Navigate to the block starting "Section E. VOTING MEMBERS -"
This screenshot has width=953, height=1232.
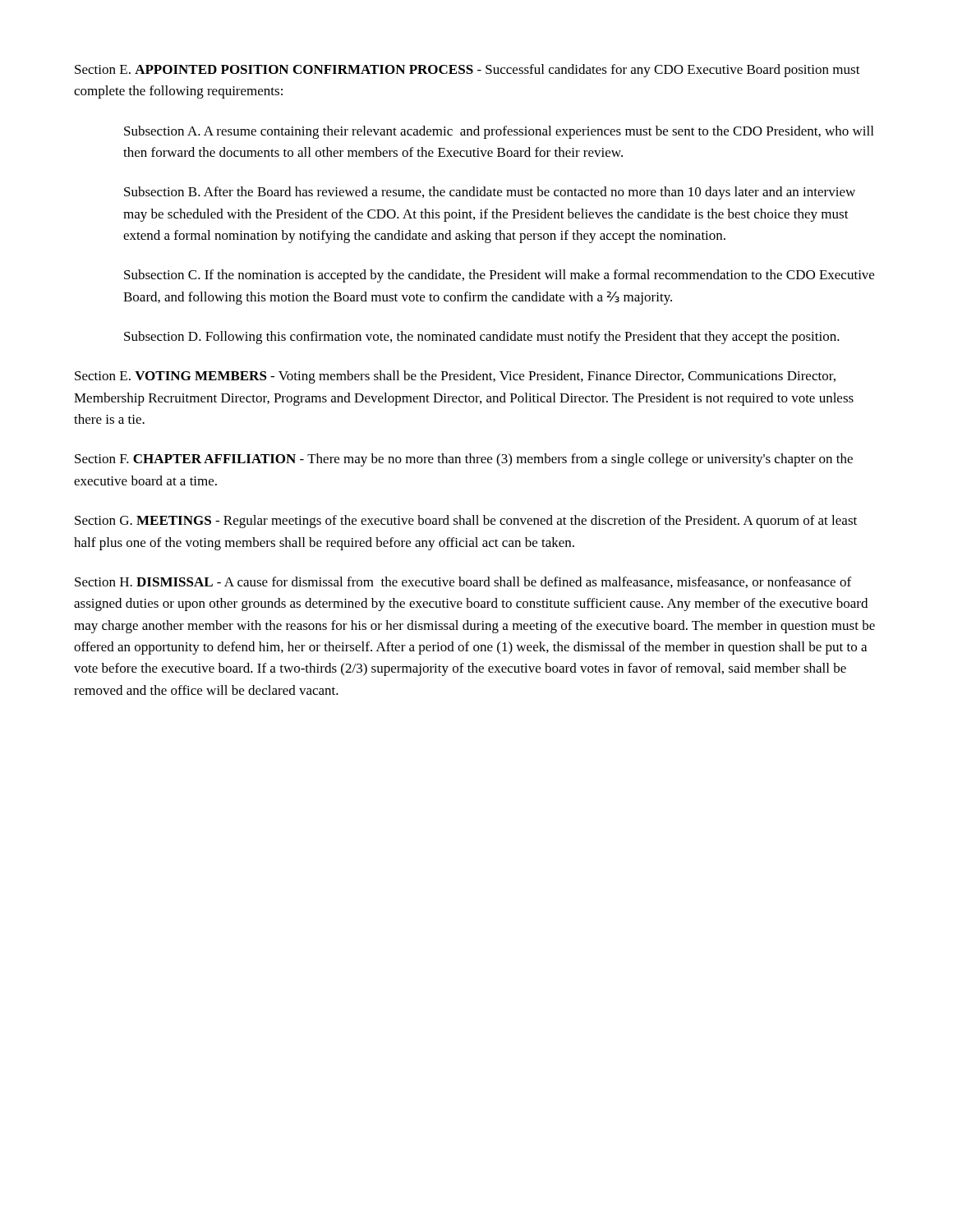[464, 398]
